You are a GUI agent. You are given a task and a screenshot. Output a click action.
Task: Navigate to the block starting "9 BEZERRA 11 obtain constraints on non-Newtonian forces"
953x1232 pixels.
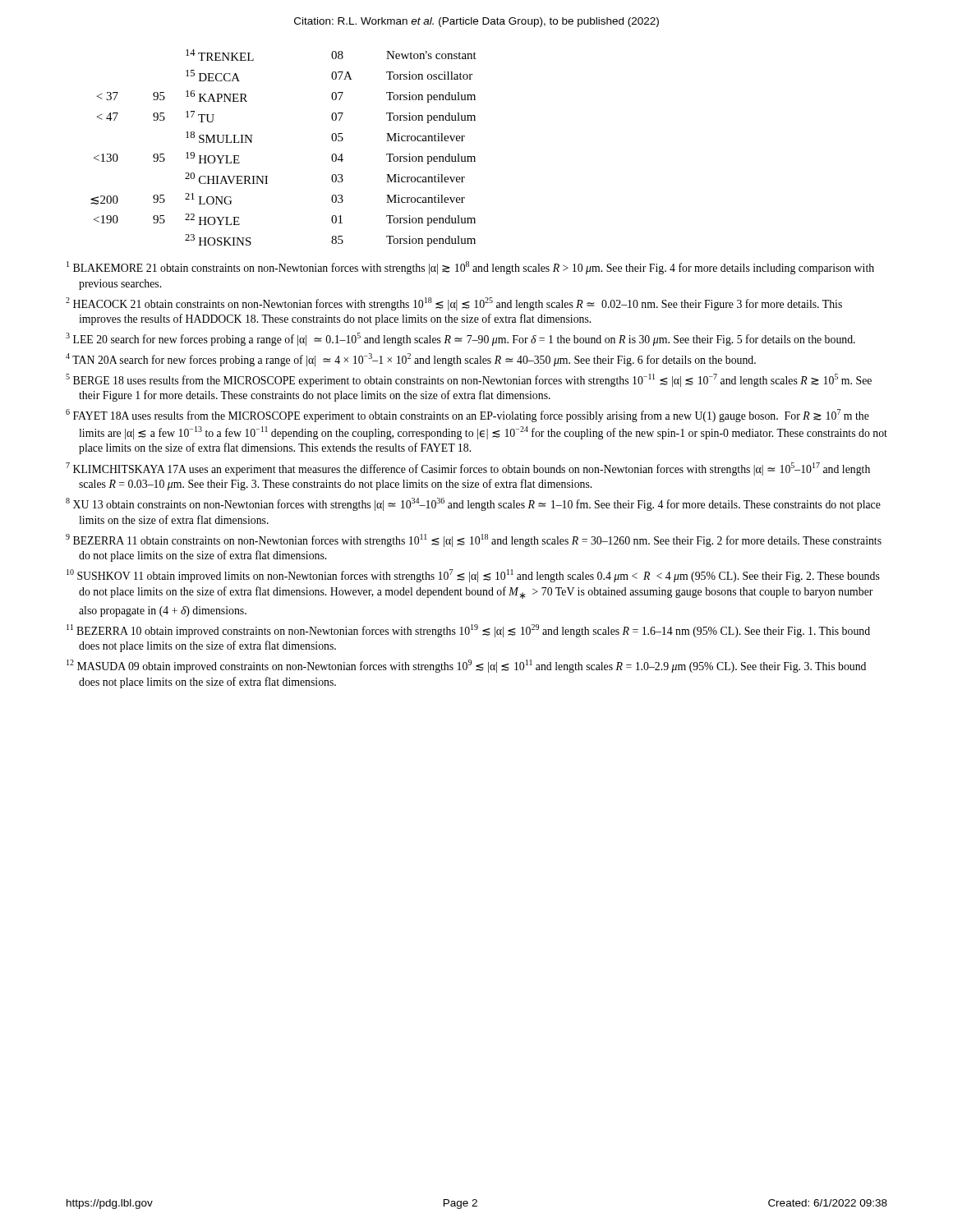[x=474, y=547]
